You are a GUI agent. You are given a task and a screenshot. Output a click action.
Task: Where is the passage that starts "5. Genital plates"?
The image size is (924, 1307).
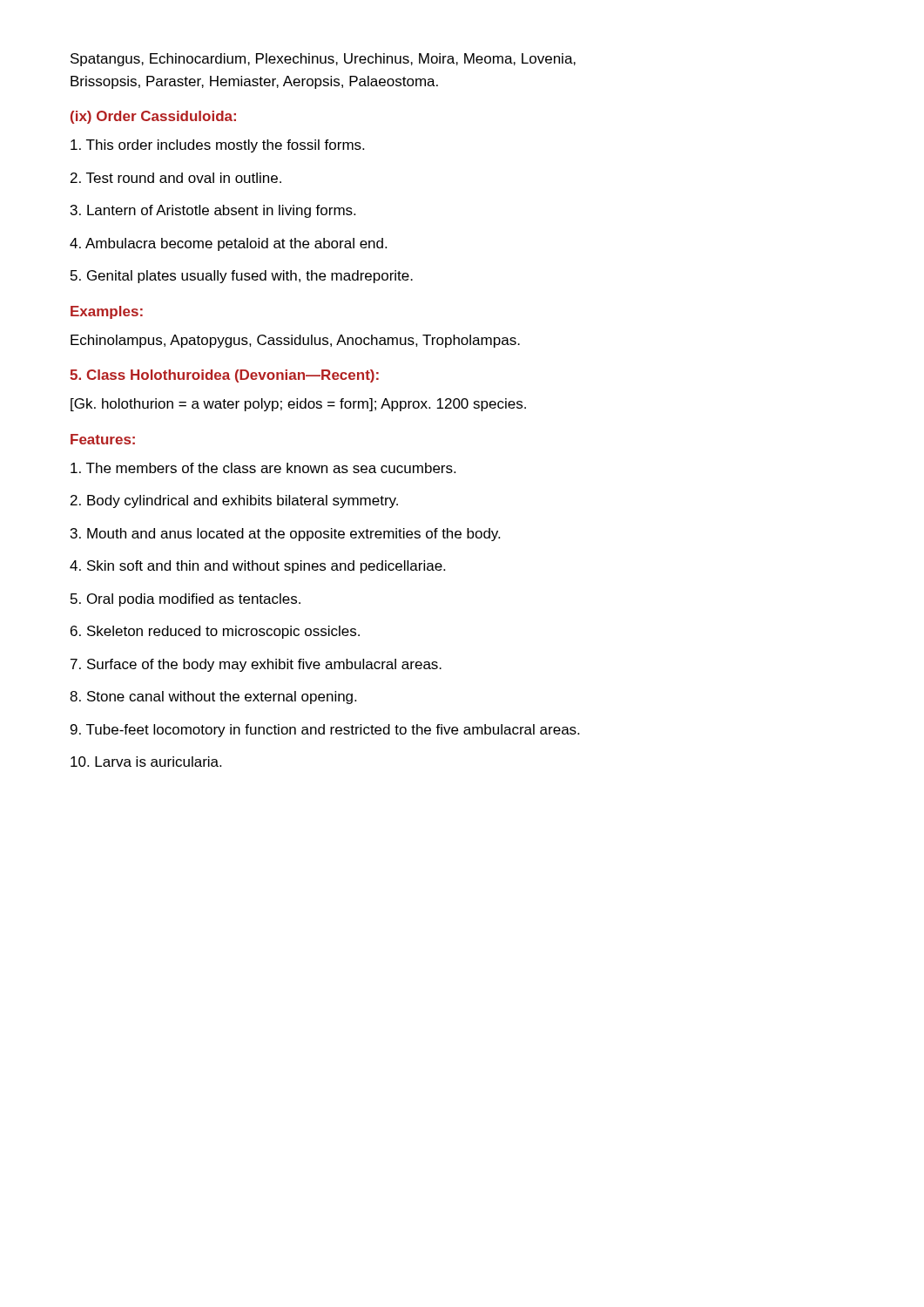[x=242, y=276]
